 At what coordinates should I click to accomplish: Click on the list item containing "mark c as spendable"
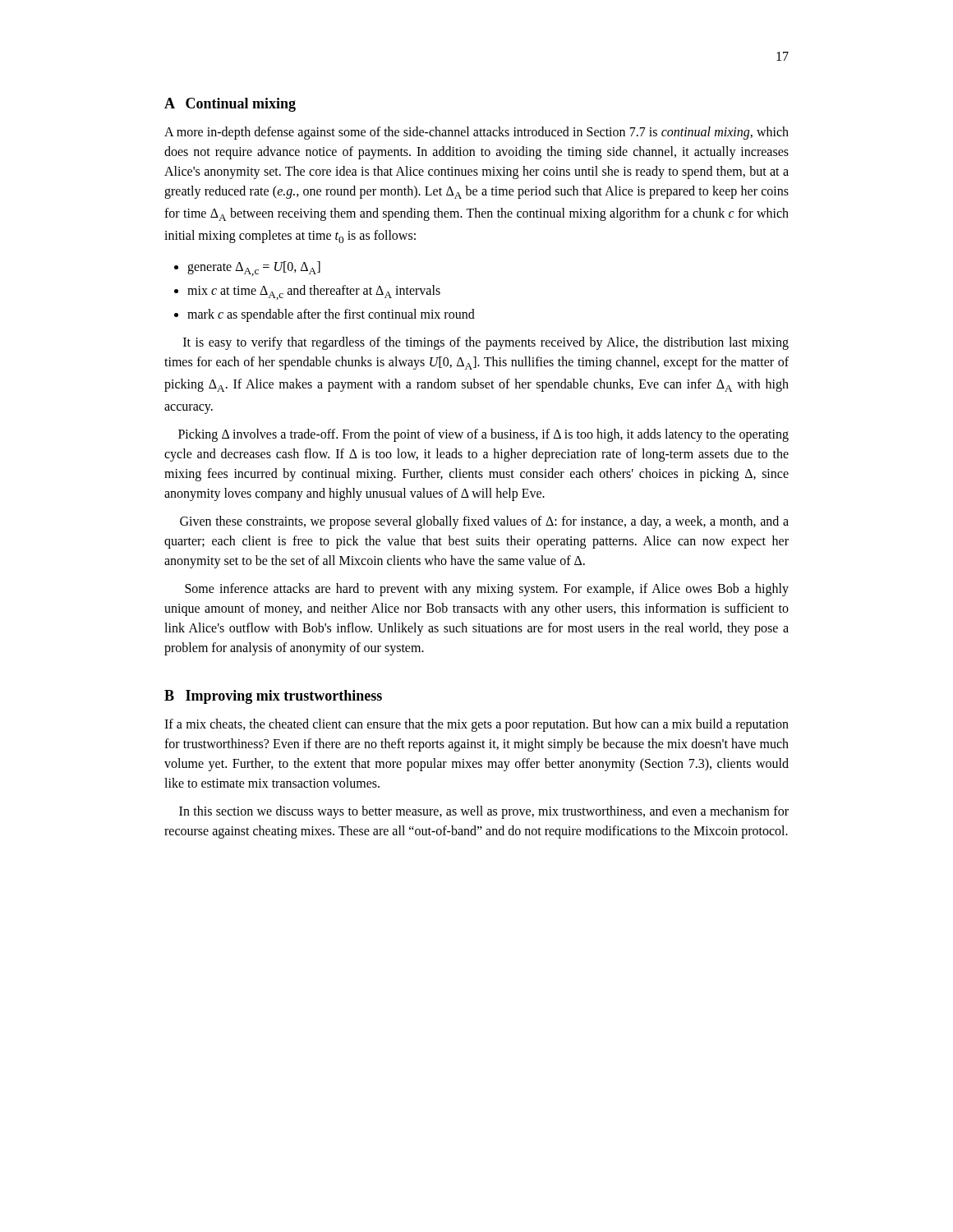point(476,314)
